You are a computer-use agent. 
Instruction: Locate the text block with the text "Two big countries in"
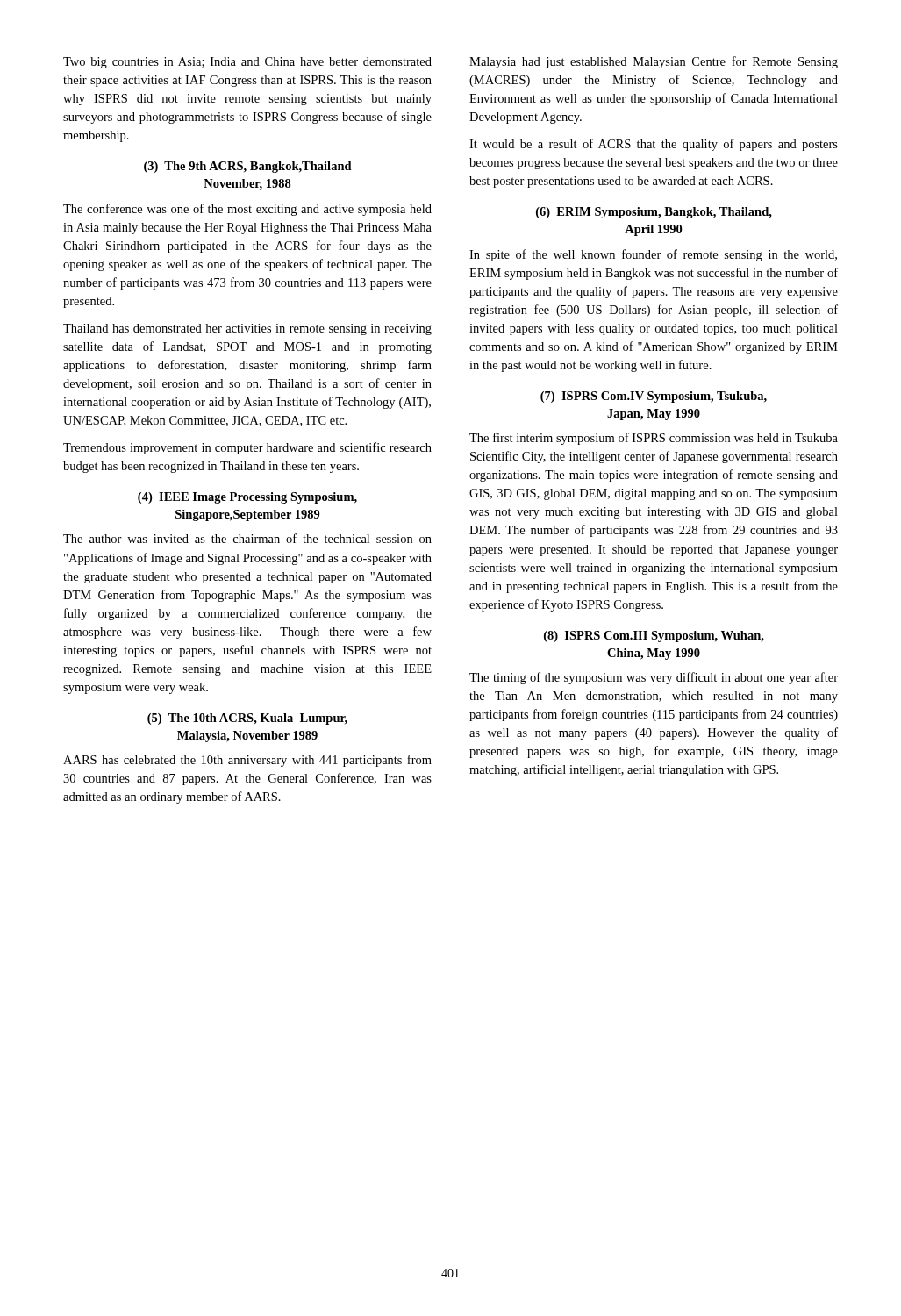[247, 99]
